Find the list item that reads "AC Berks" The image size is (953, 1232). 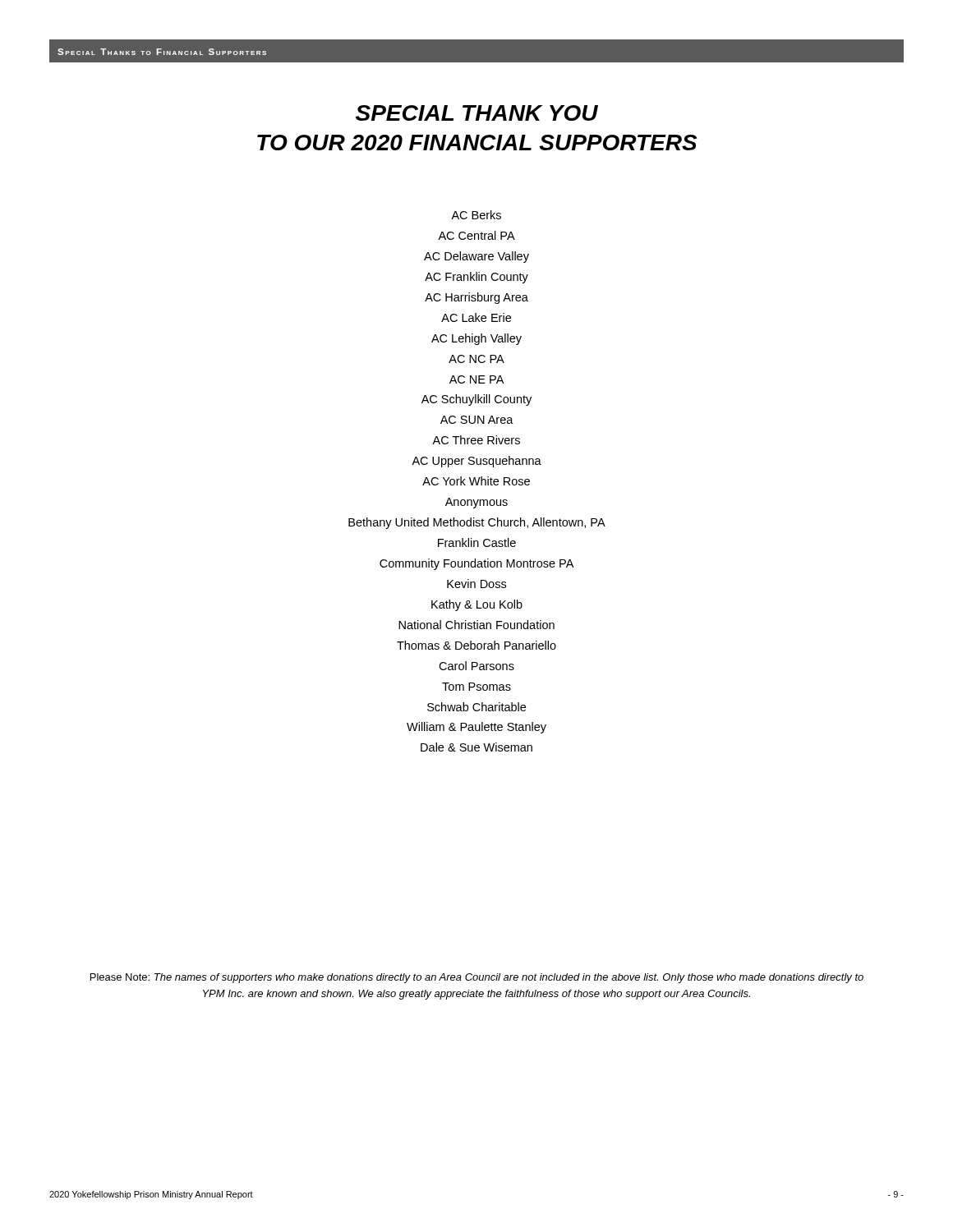pos(476,215)
